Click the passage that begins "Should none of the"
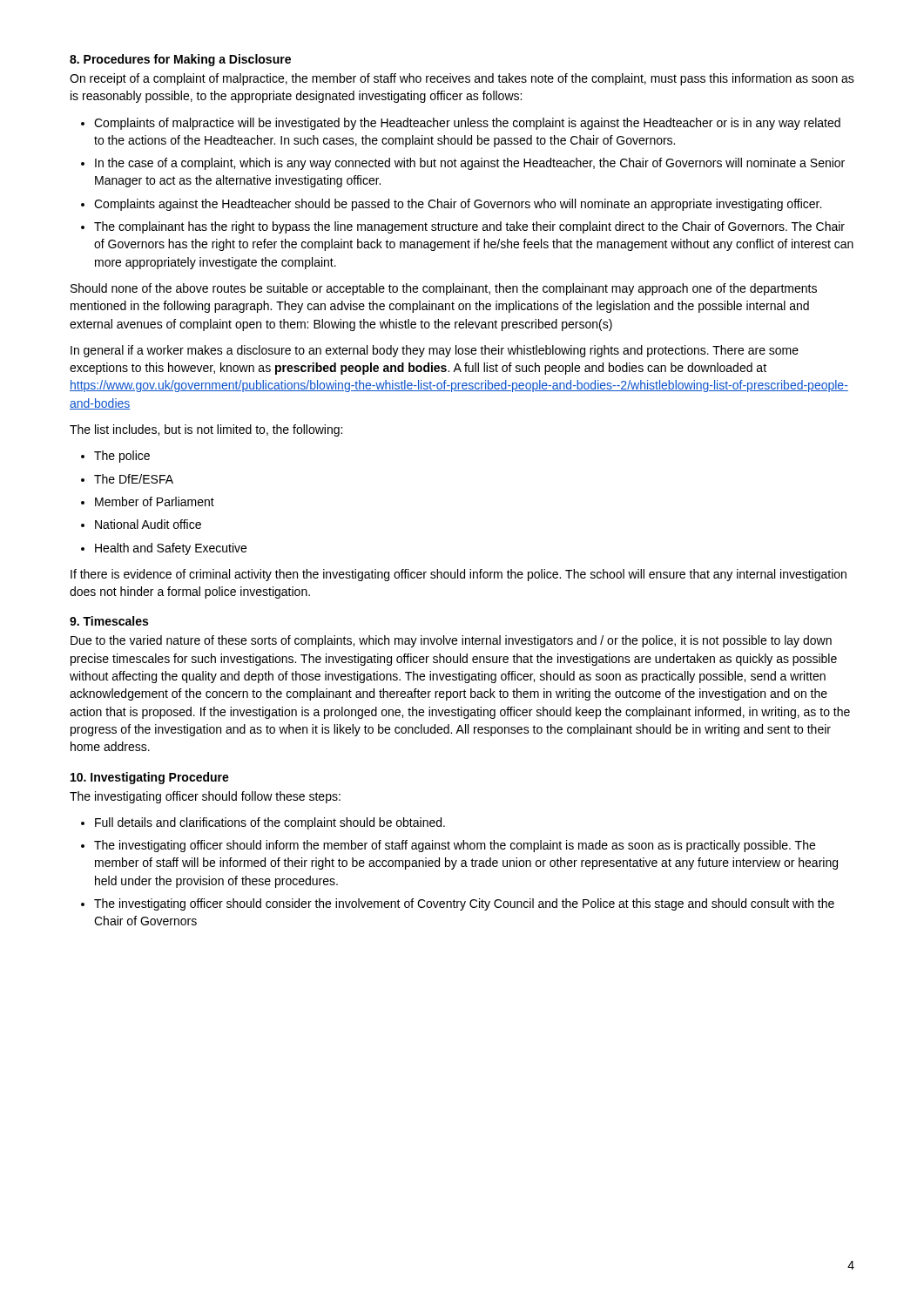Image resolution: width=924 pixels, height=1307 pixels. [443, 306]
